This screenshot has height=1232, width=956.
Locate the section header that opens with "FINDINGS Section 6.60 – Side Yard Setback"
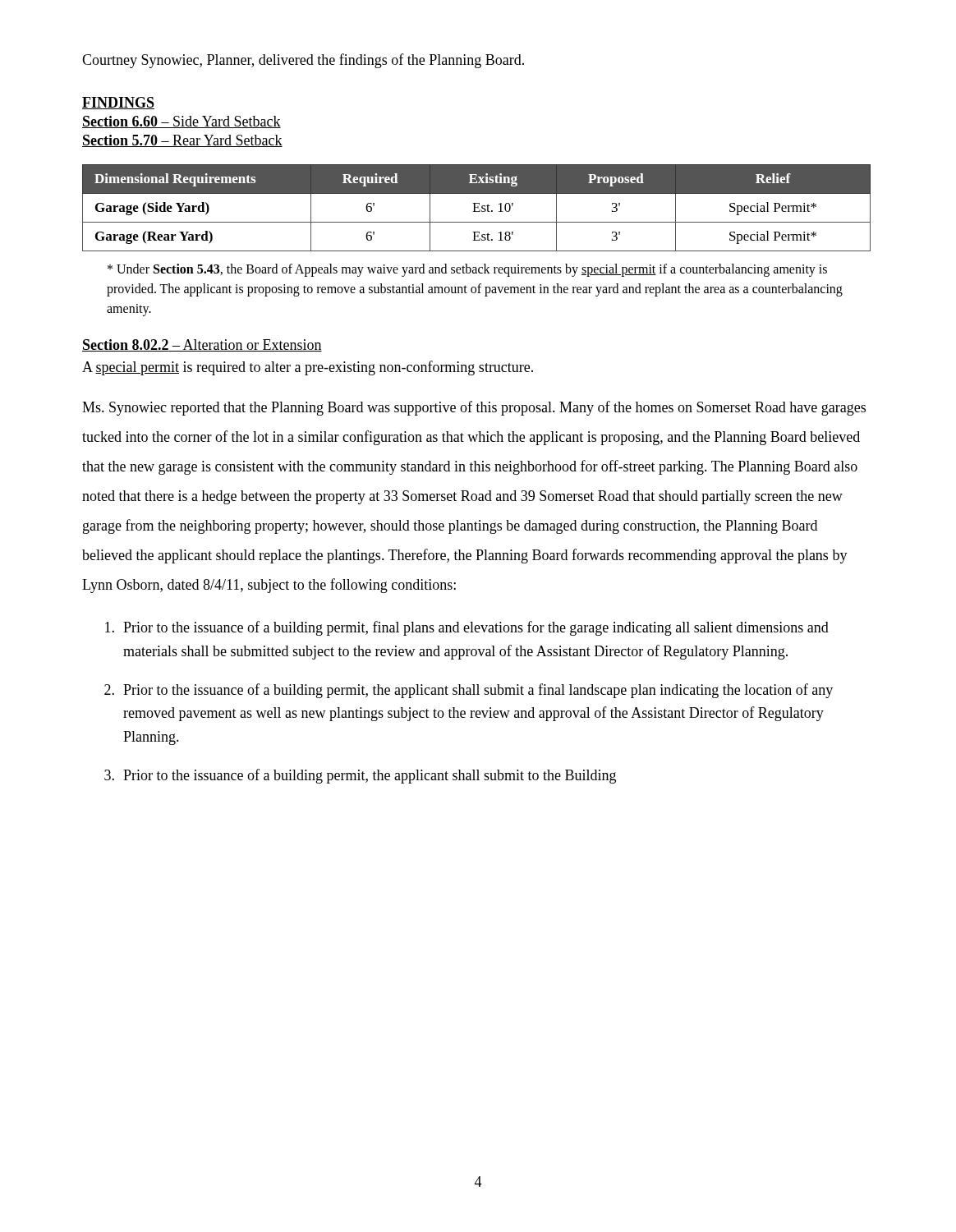118,103
